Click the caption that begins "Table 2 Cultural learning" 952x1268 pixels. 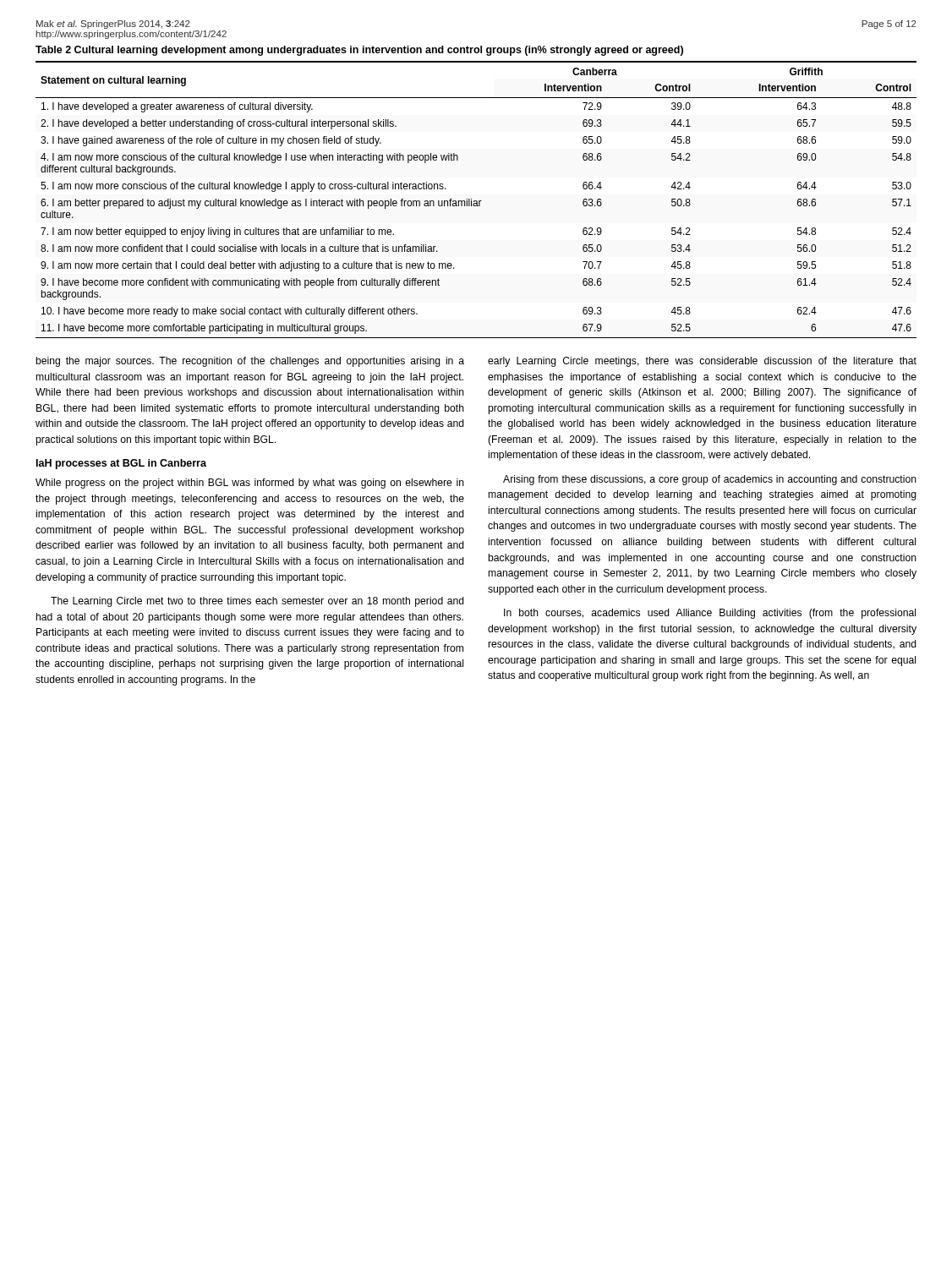(476, 50)
